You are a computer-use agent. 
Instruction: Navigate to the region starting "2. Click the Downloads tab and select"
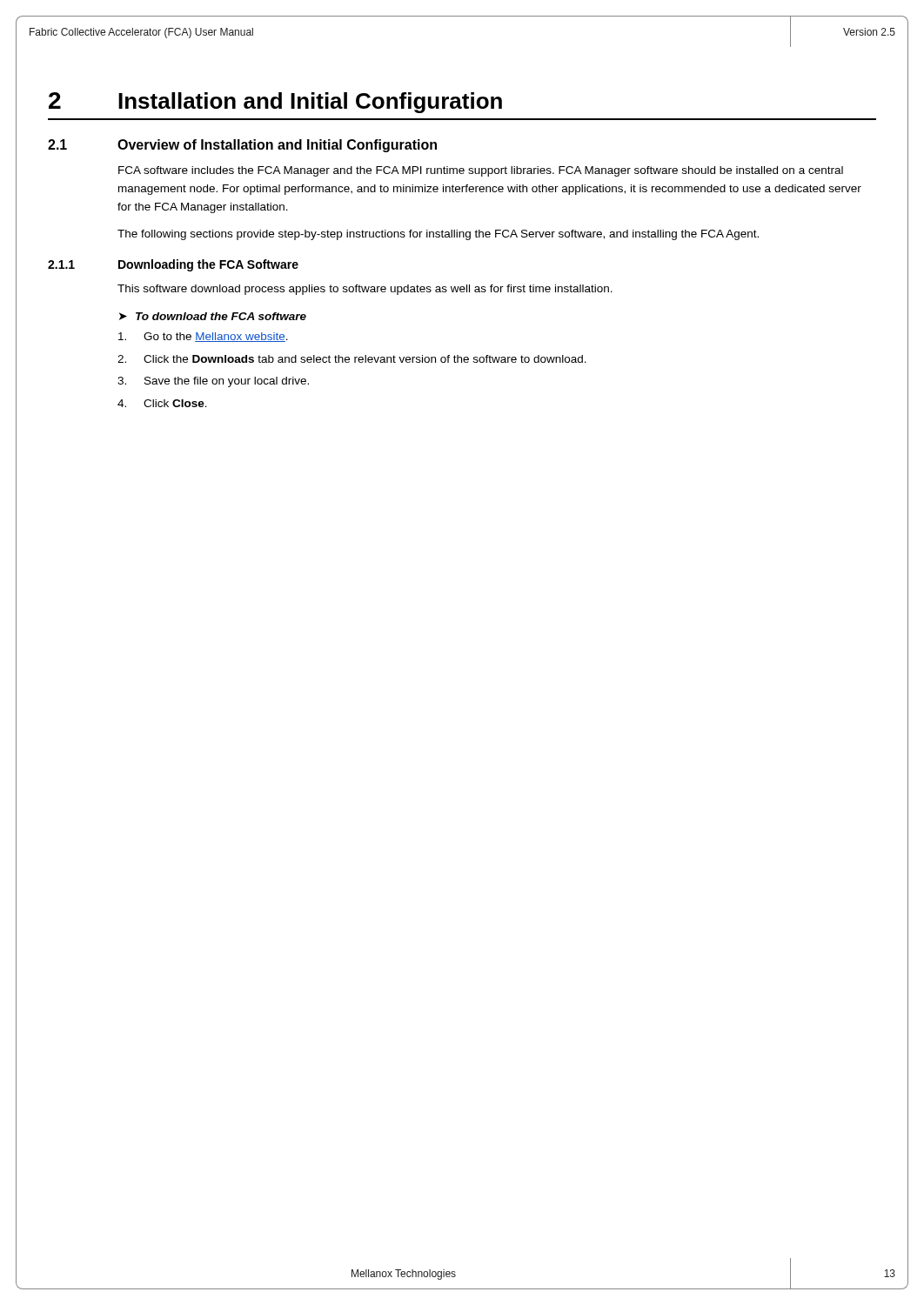pyautogui.click(x=352, y=359)
